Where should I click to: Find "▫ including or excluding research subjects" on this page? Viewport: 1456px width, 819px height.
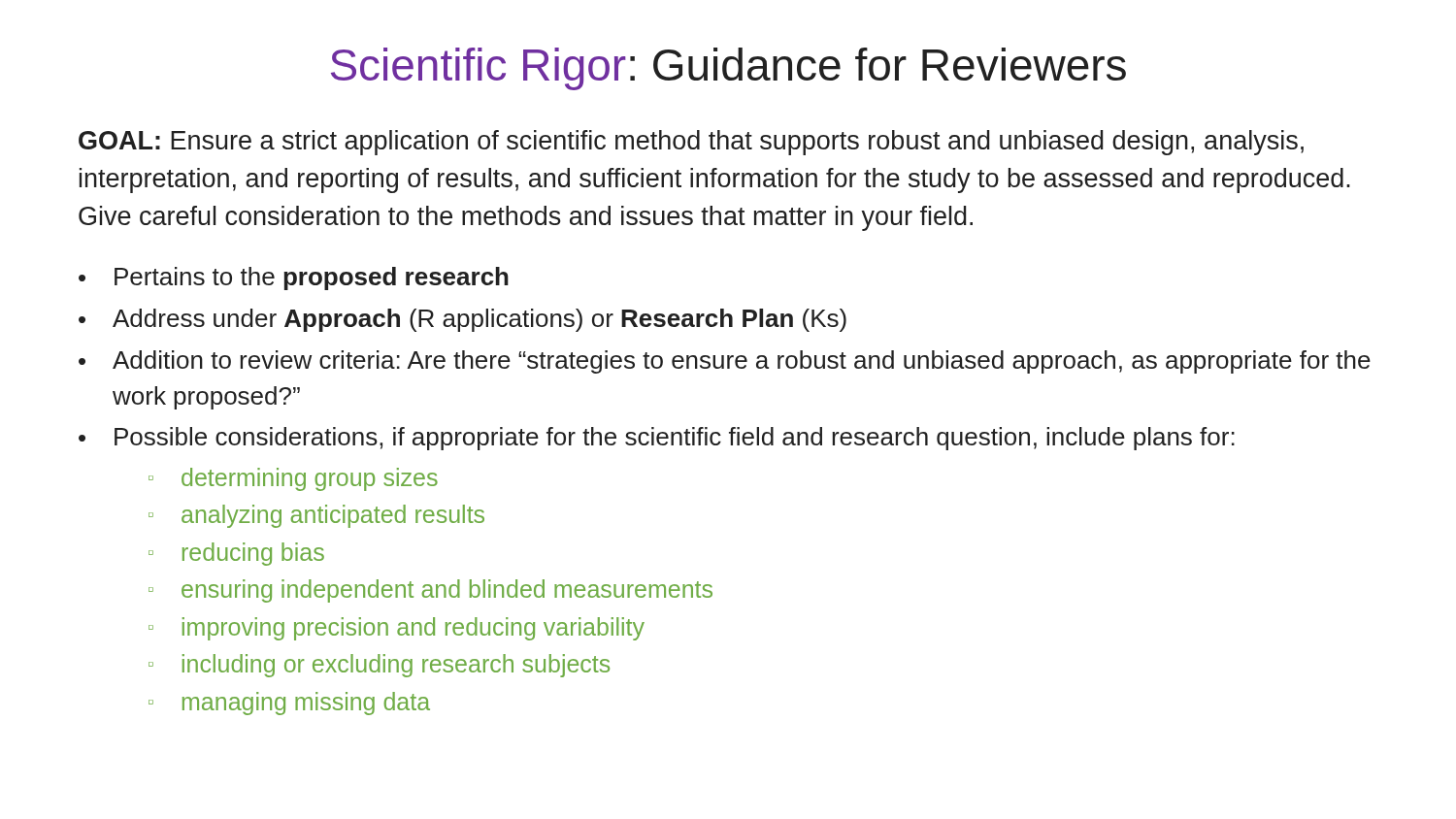click(x=379, y=665)
